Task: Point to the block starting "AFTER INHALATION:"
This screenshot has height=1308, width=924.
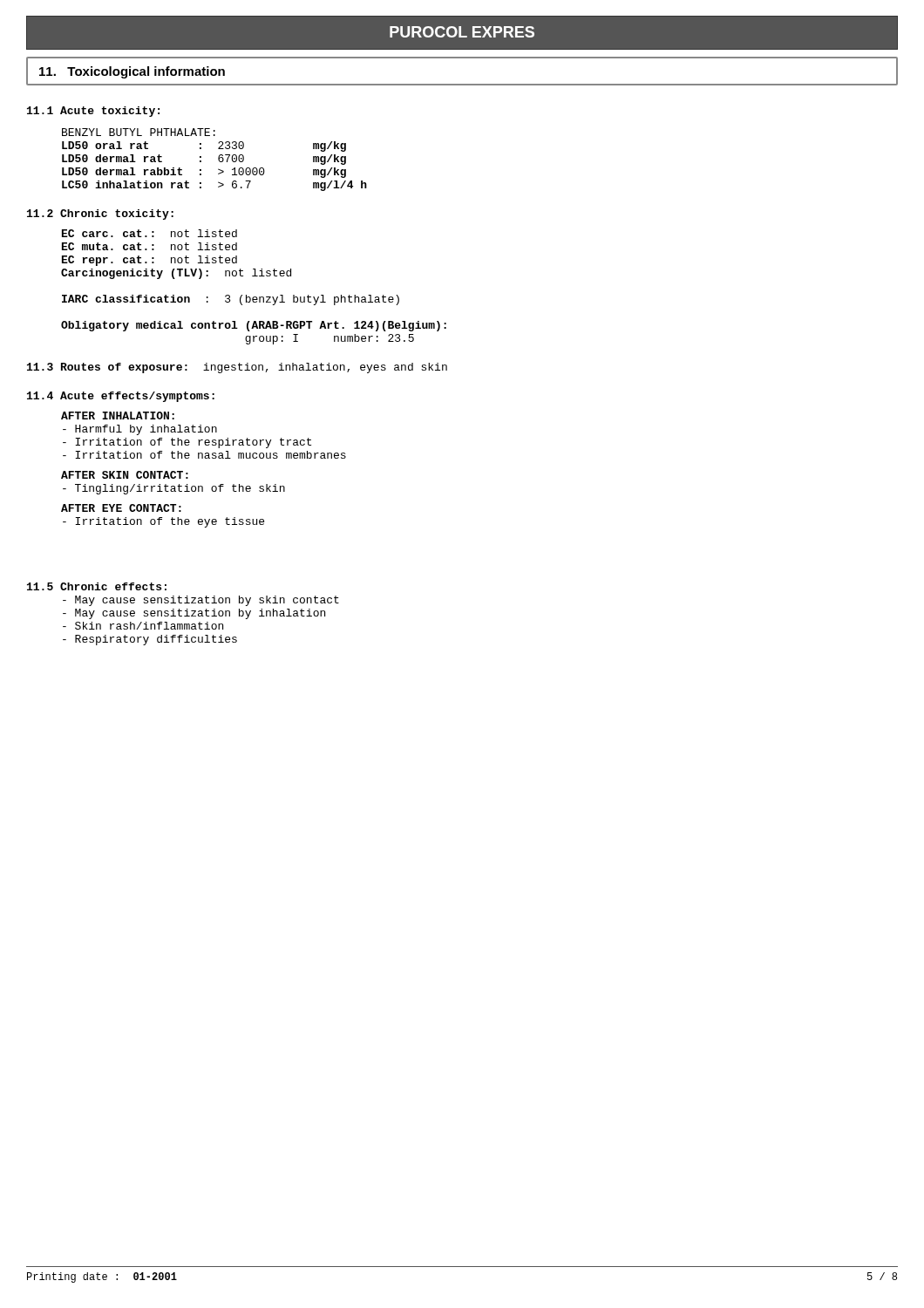Action: pyautogui.click(x=118, y=416)
